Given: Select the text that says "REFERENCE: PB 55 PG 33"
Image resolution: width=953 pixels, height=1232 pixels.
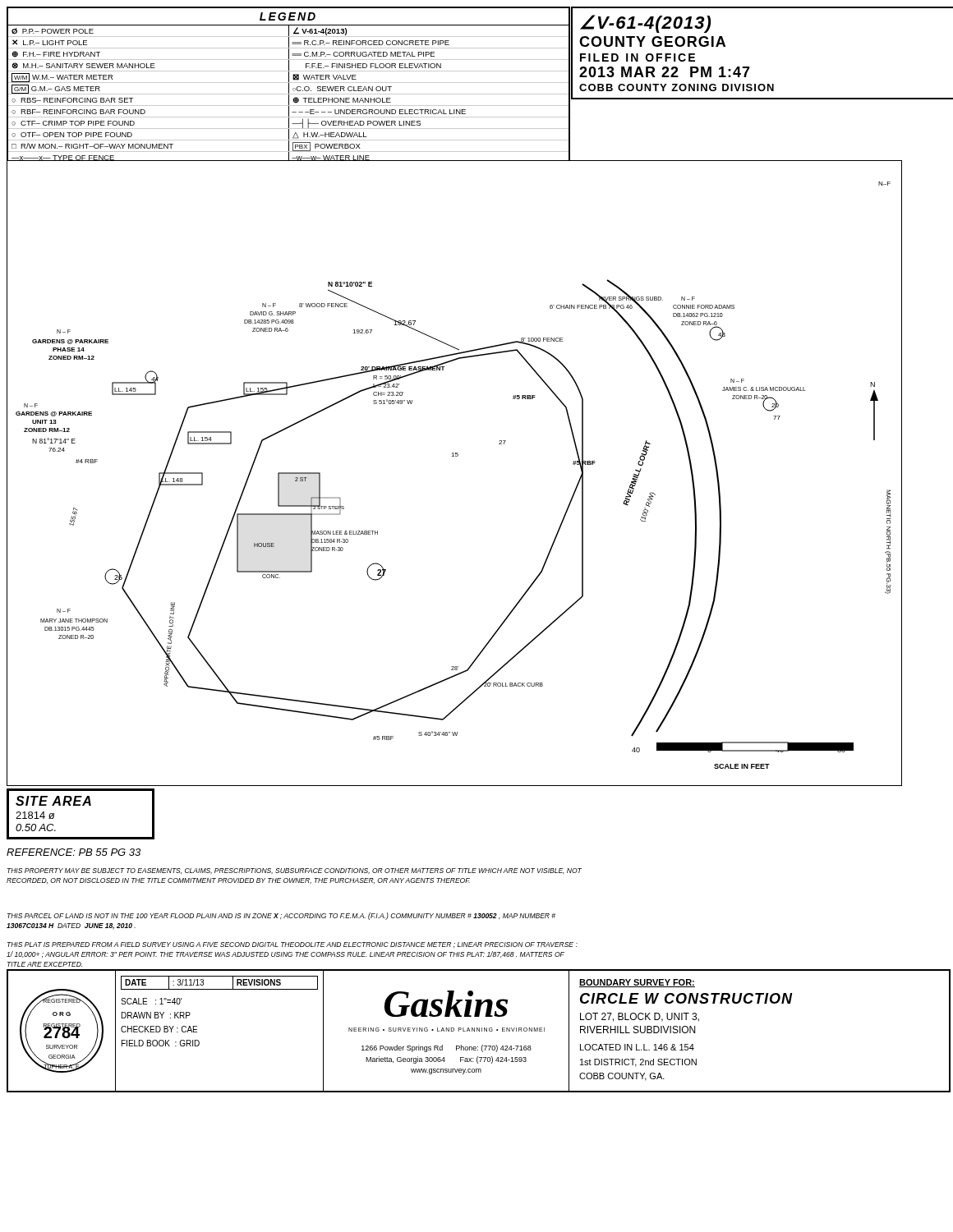Looking at the screenshot, I should click(74, 852).
